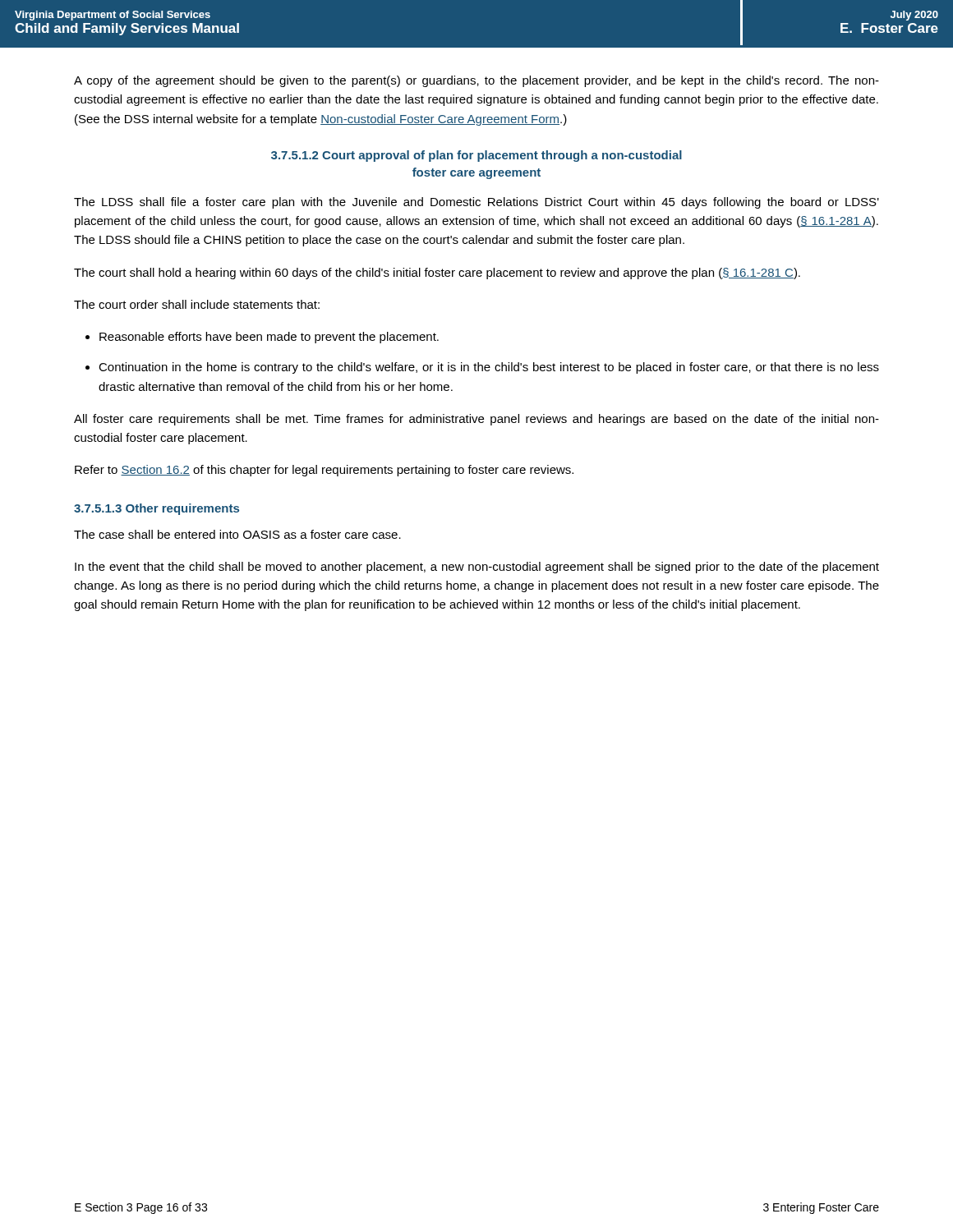Where is the passage that starts "All foster care requirements shall"?
This screenshot has height=1232, width=953.
(476, 428)
